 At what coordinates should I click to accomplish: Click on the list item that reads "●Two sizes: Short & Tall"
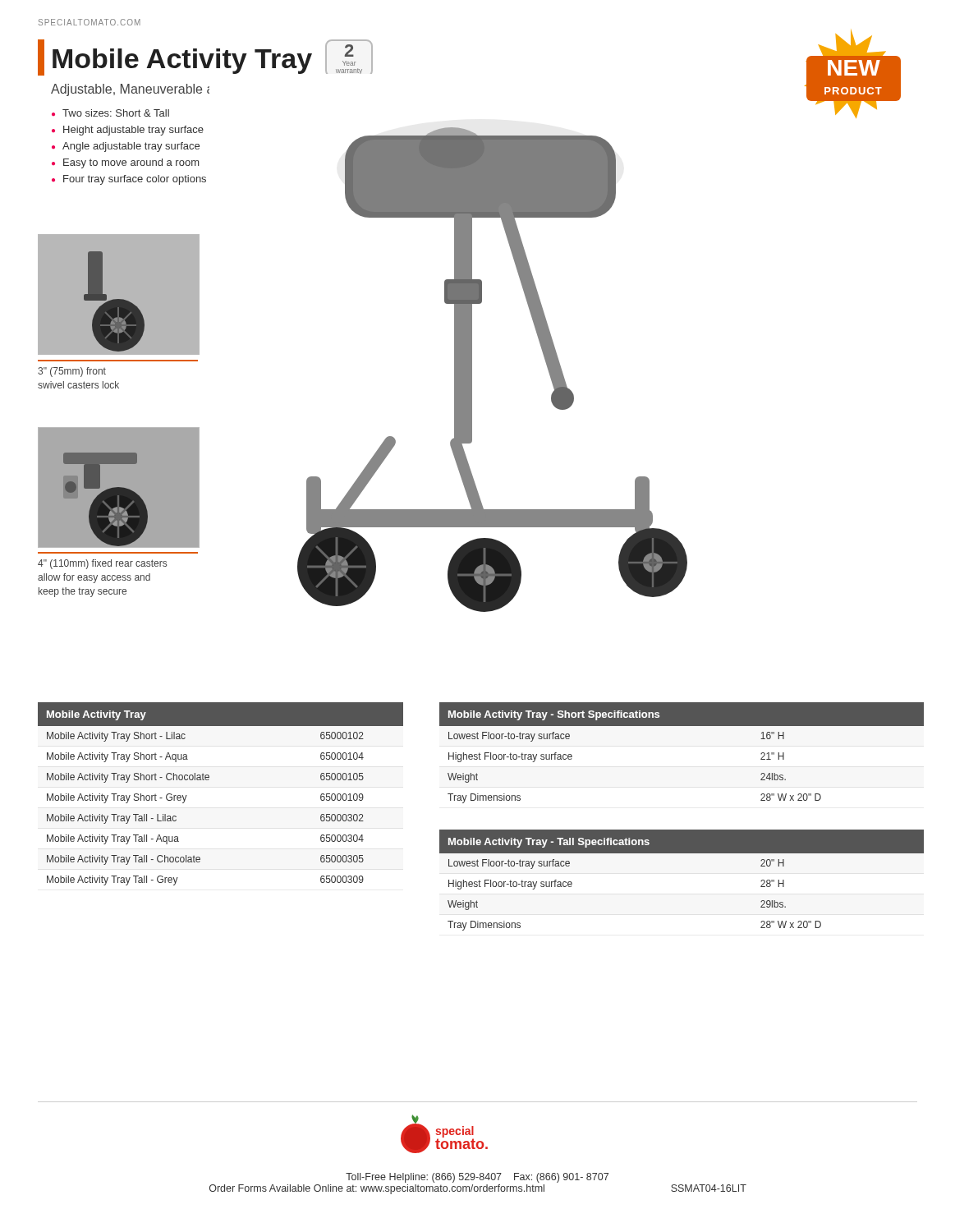110,113
